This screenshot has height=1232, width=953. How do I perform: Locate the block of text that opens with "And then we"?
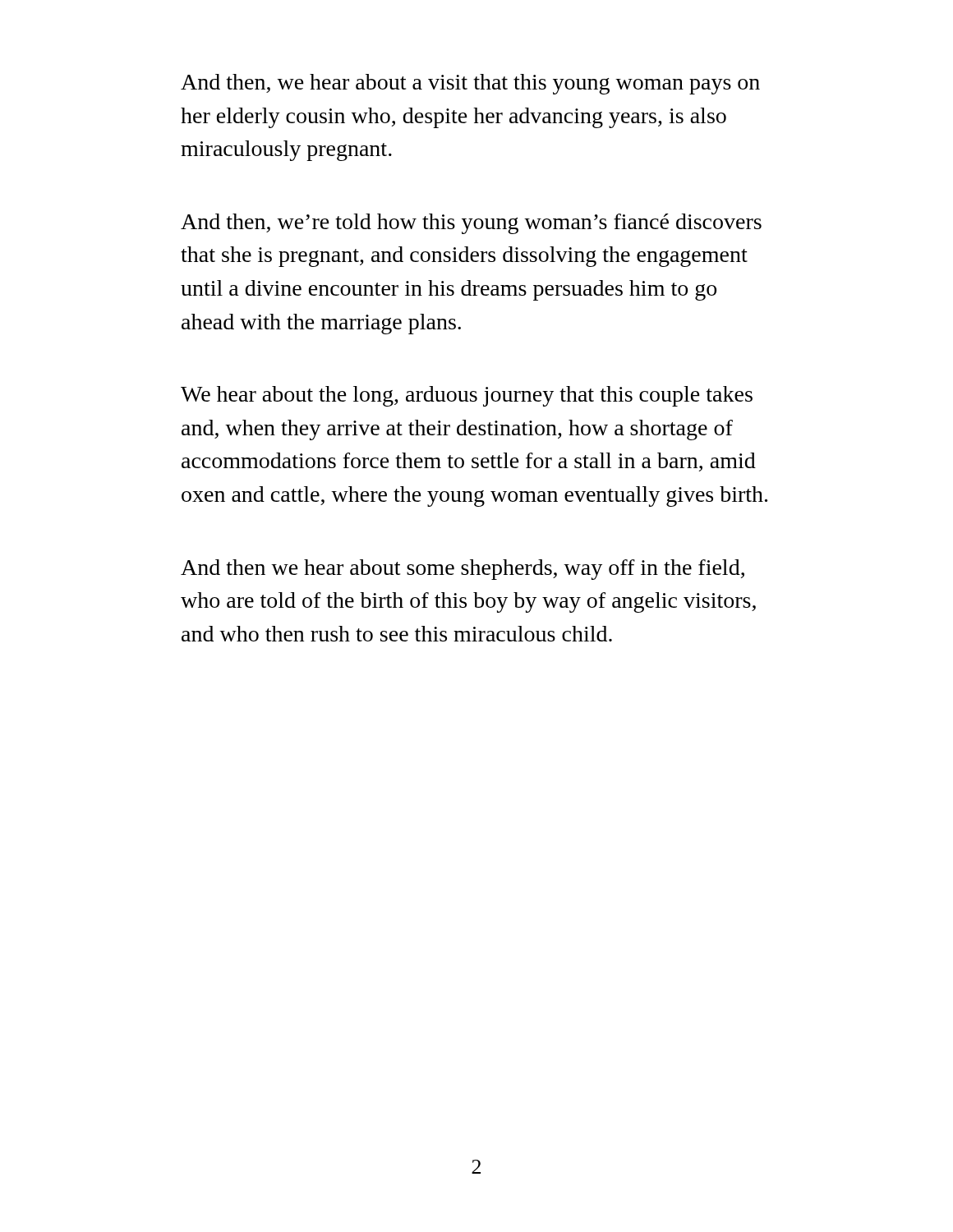point(469,600)
